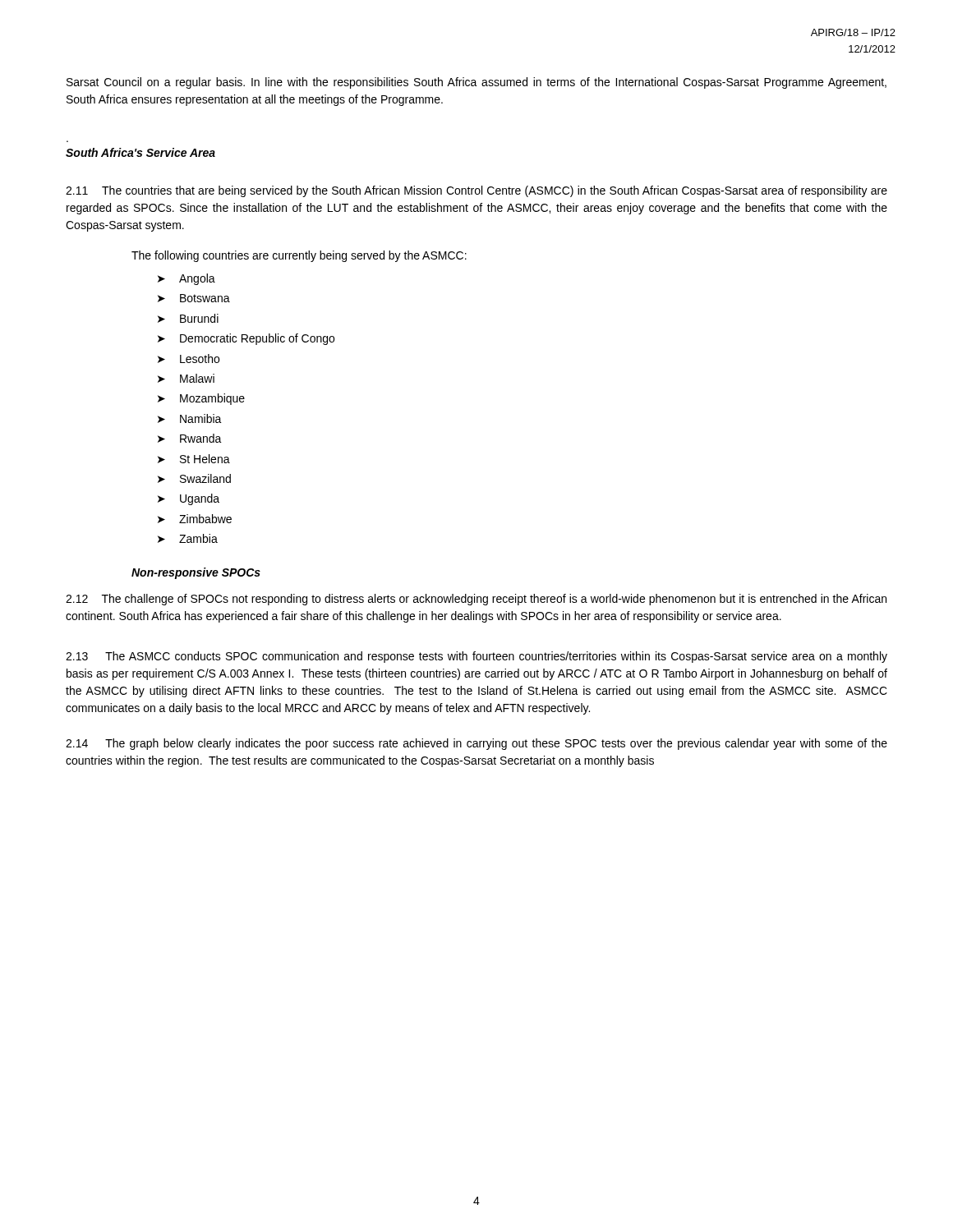Click on the section header with the text "Non-responsive SPOCs"
Viewport: 953px width, 1232px height.
tap(196, 573)
